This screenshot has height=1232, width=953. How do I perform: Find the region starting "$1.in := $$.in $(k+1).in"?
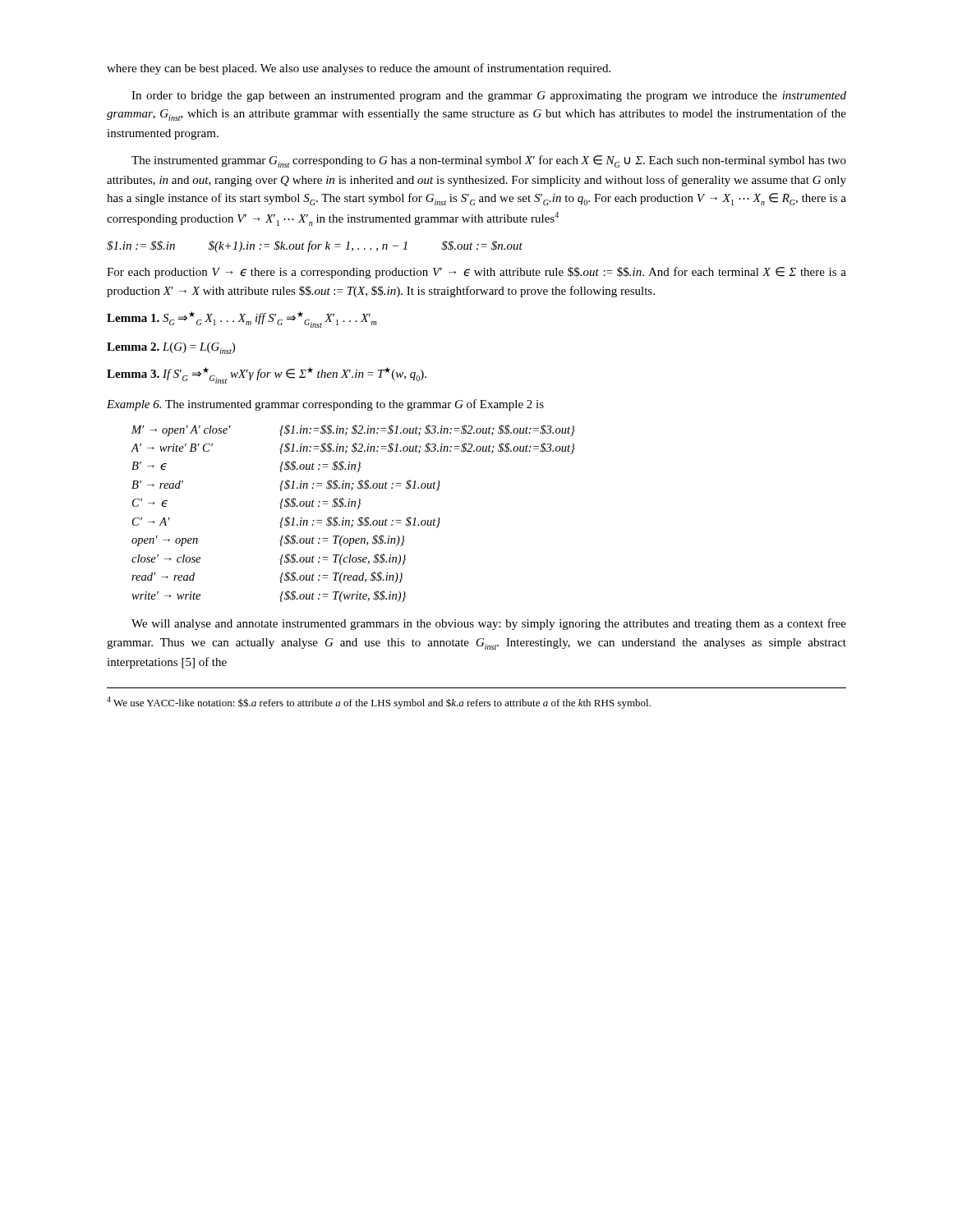pos(476,246)
